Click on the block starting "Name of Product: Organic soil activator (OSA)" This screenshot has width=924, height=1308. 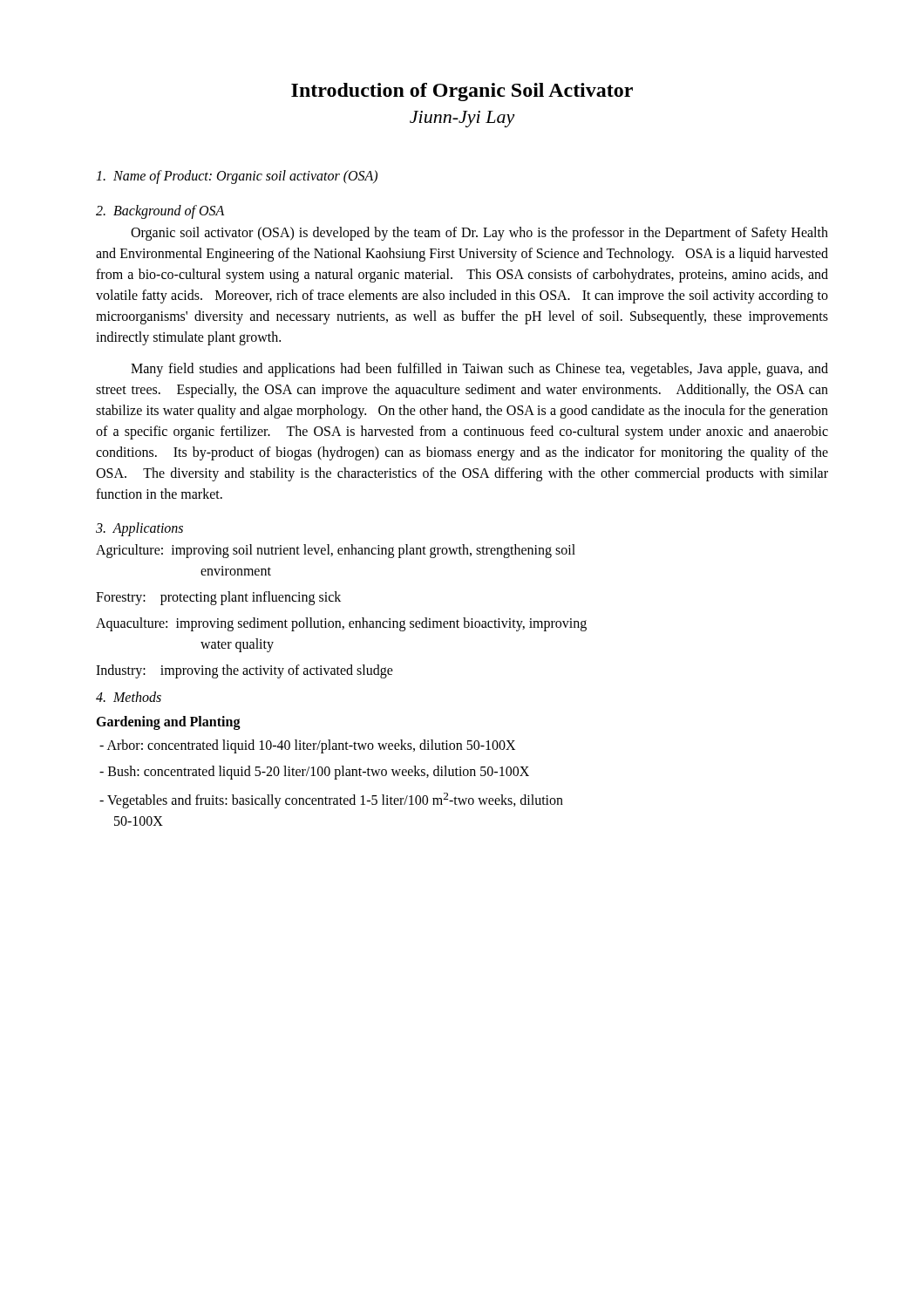(237, 176)
